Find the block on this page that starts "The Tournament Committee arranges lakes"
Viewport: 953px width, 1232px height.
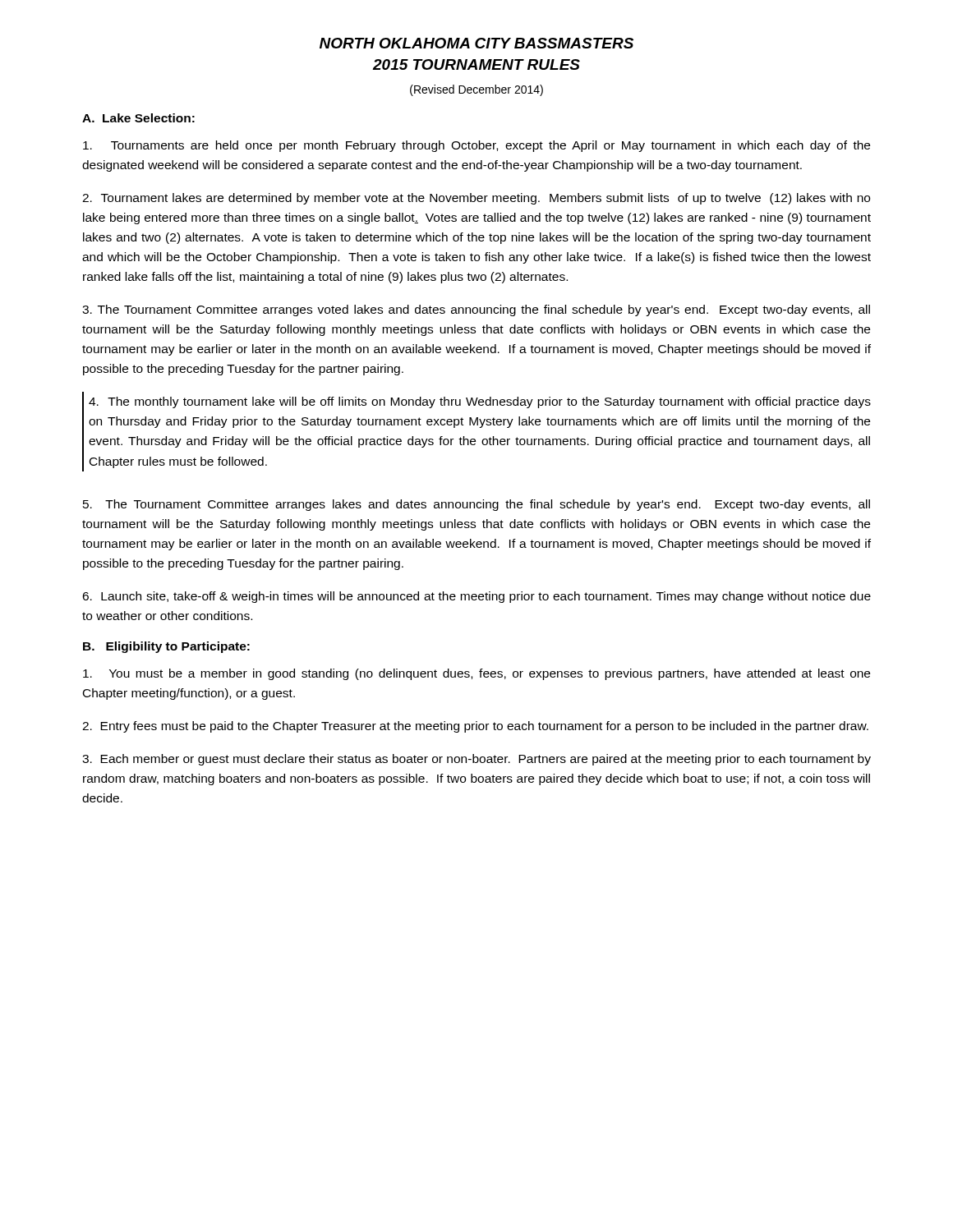476,533
